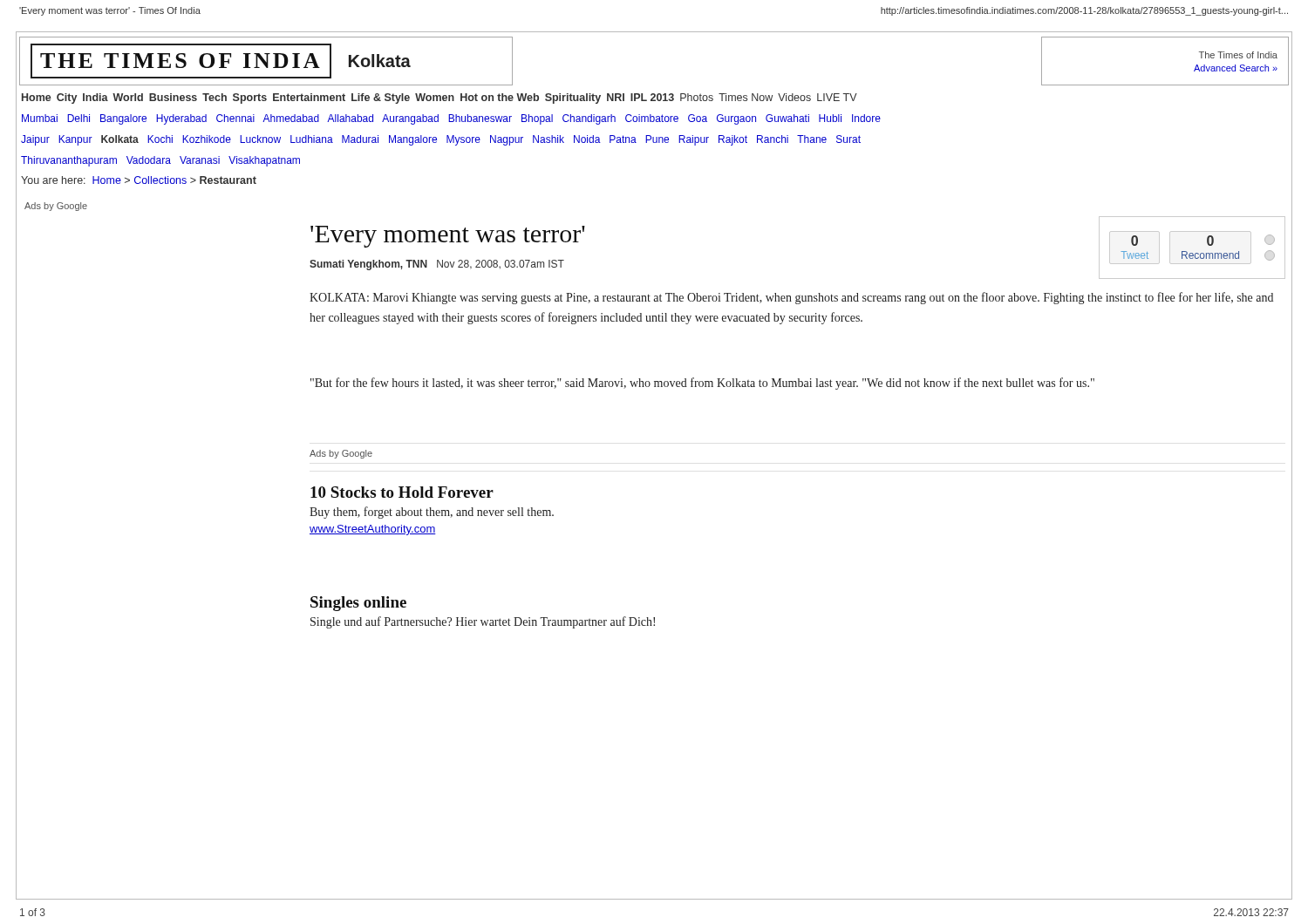The height and width of the screenshot is (924, 1308).
Task: Click on the text block starting "Sumati Yengkhom, TNN Nov 28, 2008,"
Action: (x=437, y=264)
